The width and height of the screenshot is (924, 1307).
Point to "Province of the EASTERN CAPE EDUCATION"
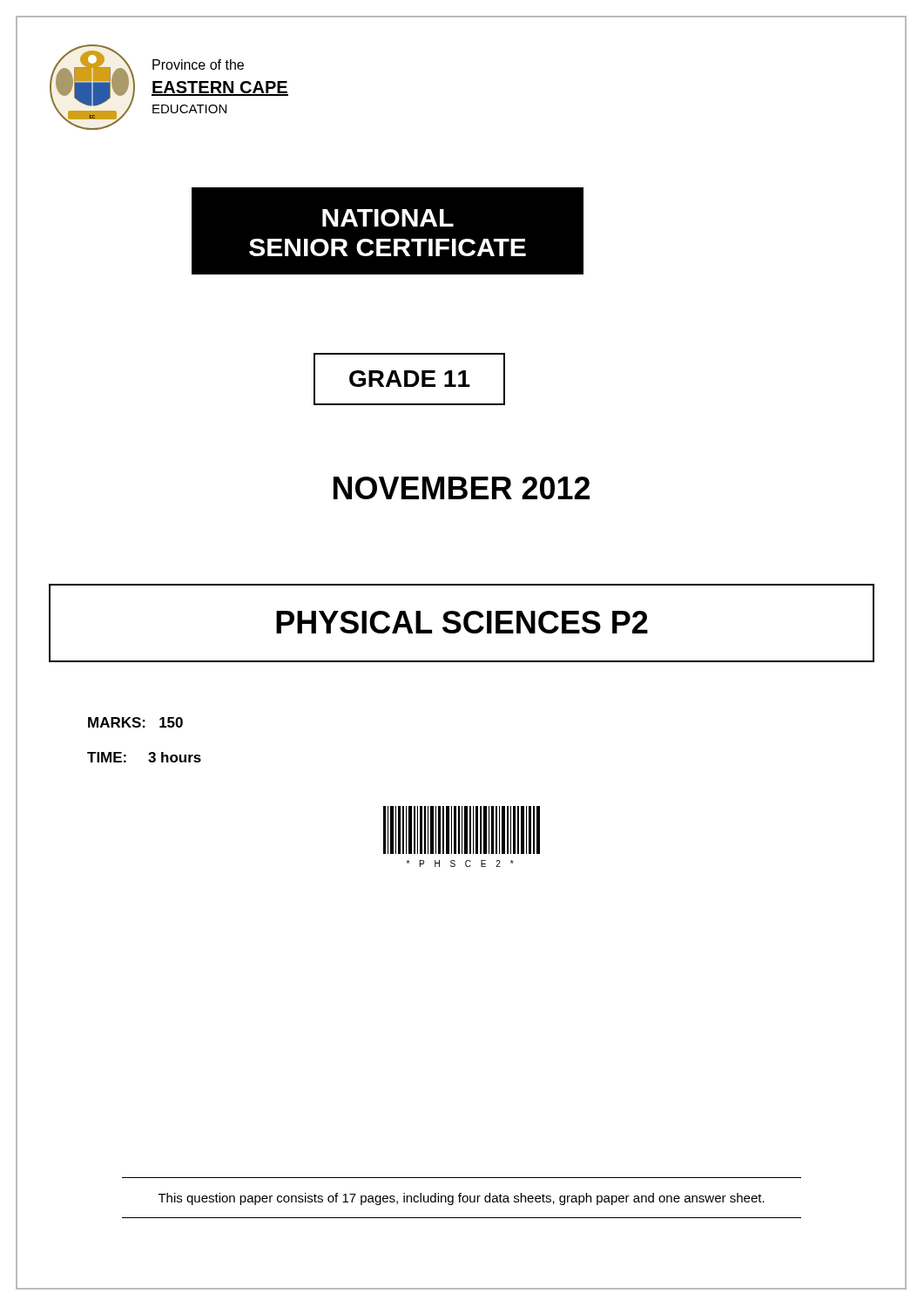pyautogui.click(x=220, y=87)
